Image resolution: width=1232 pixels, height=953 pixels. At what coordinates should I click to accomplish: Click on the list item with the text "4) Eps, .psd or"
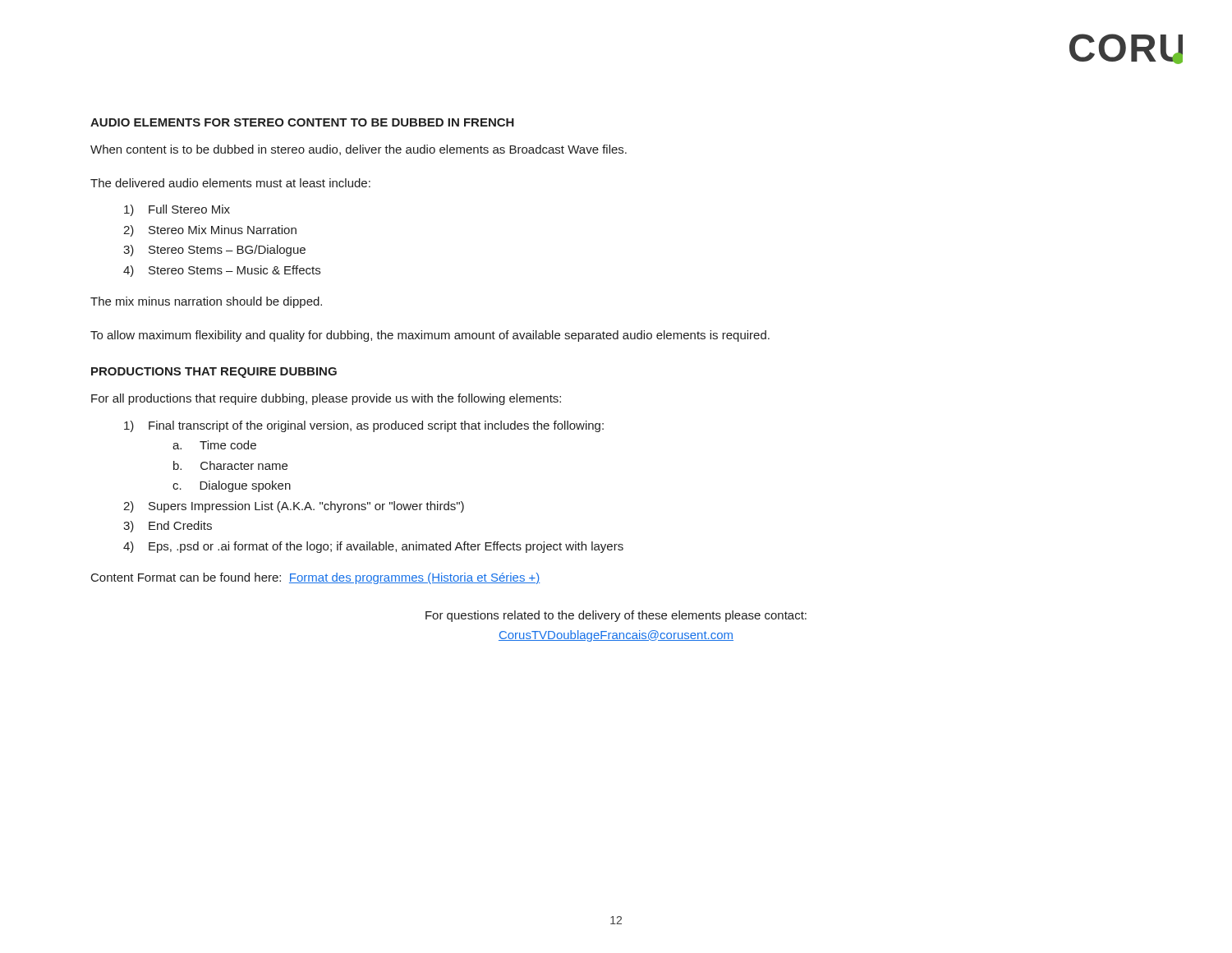tap(373, 545)
